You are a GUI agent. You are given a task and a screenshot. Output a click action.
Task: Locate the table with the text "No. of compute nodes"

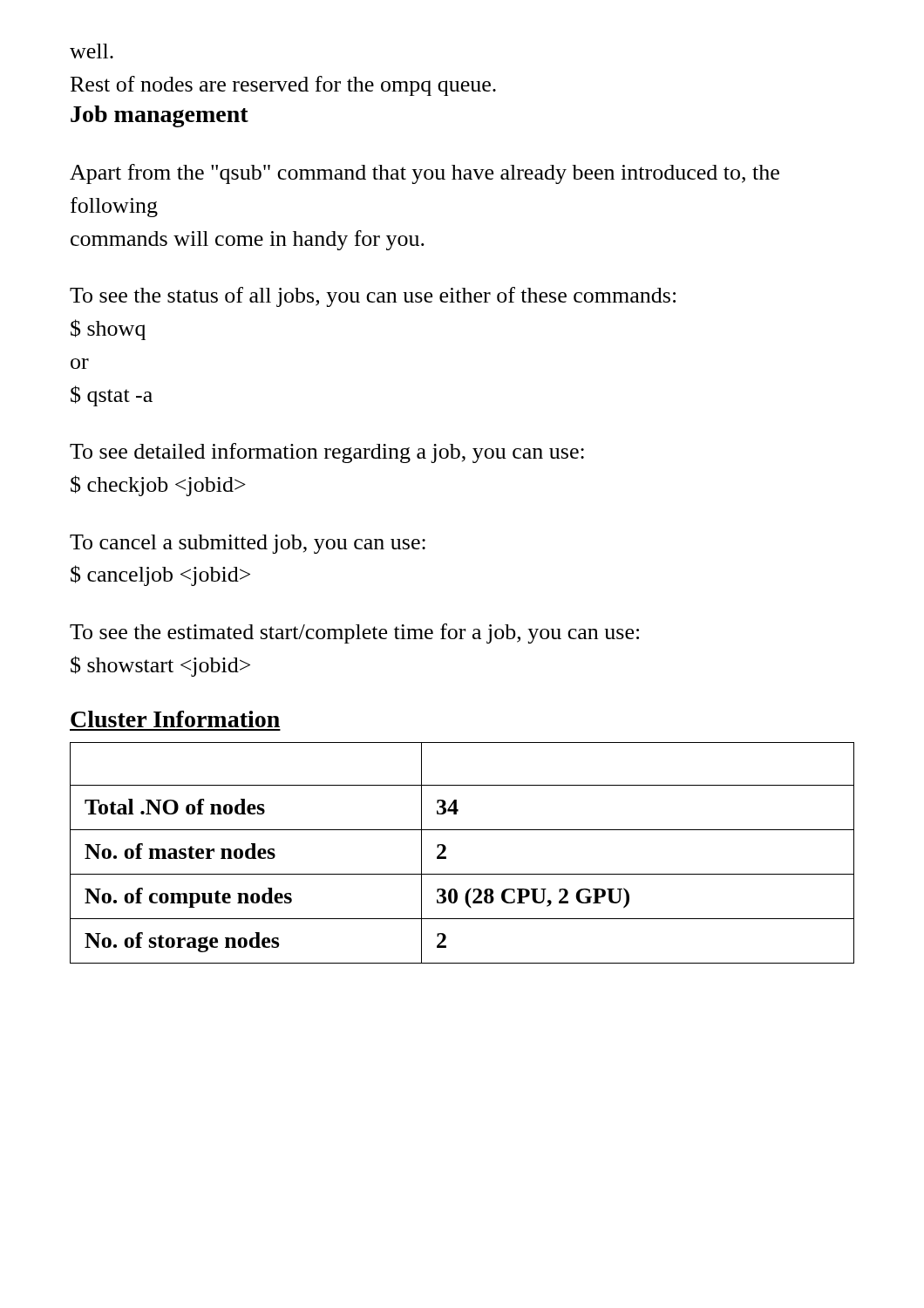point(462,853)
